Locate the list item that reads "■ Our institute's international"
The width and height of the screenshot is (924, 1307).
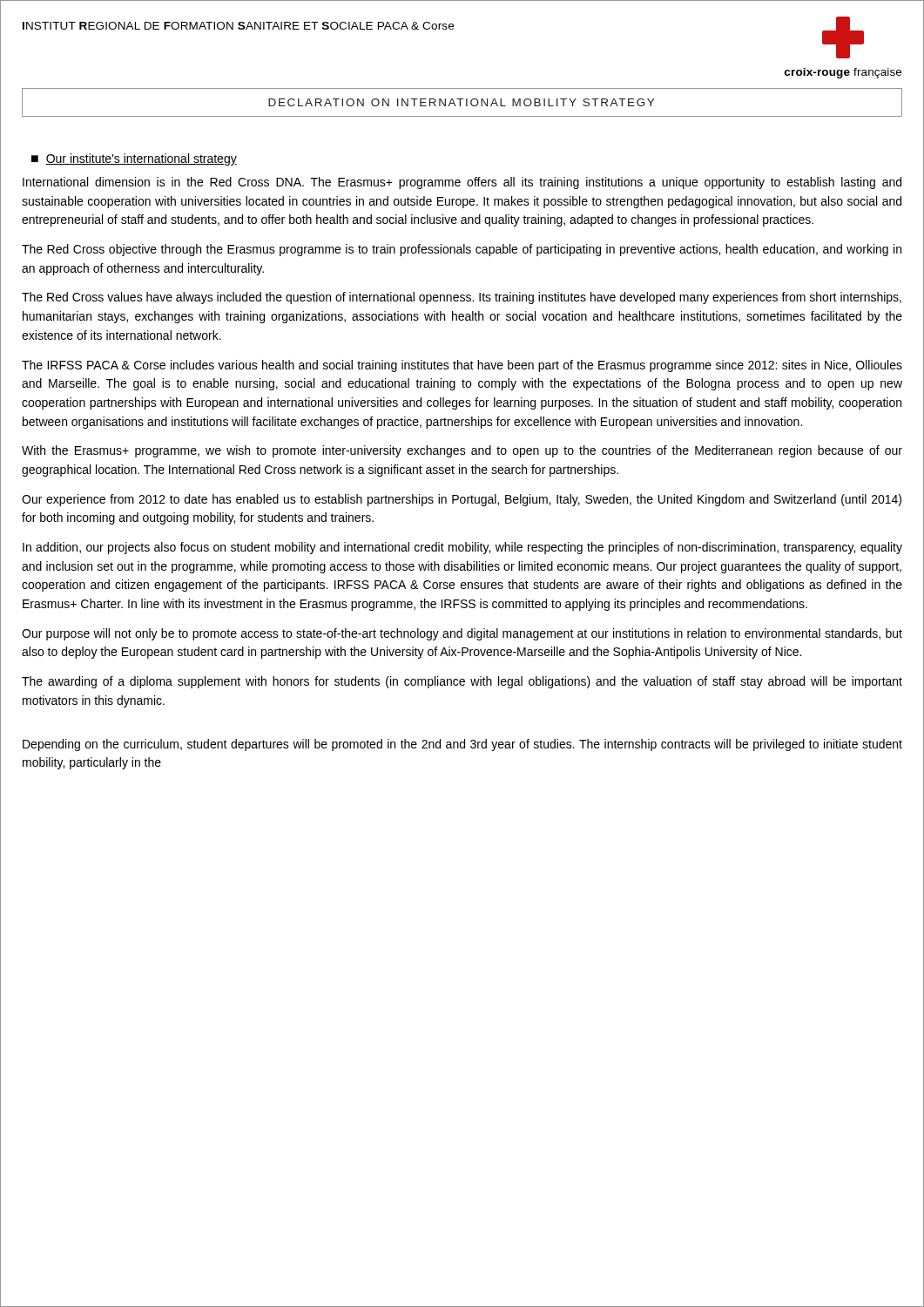[134, 159]
